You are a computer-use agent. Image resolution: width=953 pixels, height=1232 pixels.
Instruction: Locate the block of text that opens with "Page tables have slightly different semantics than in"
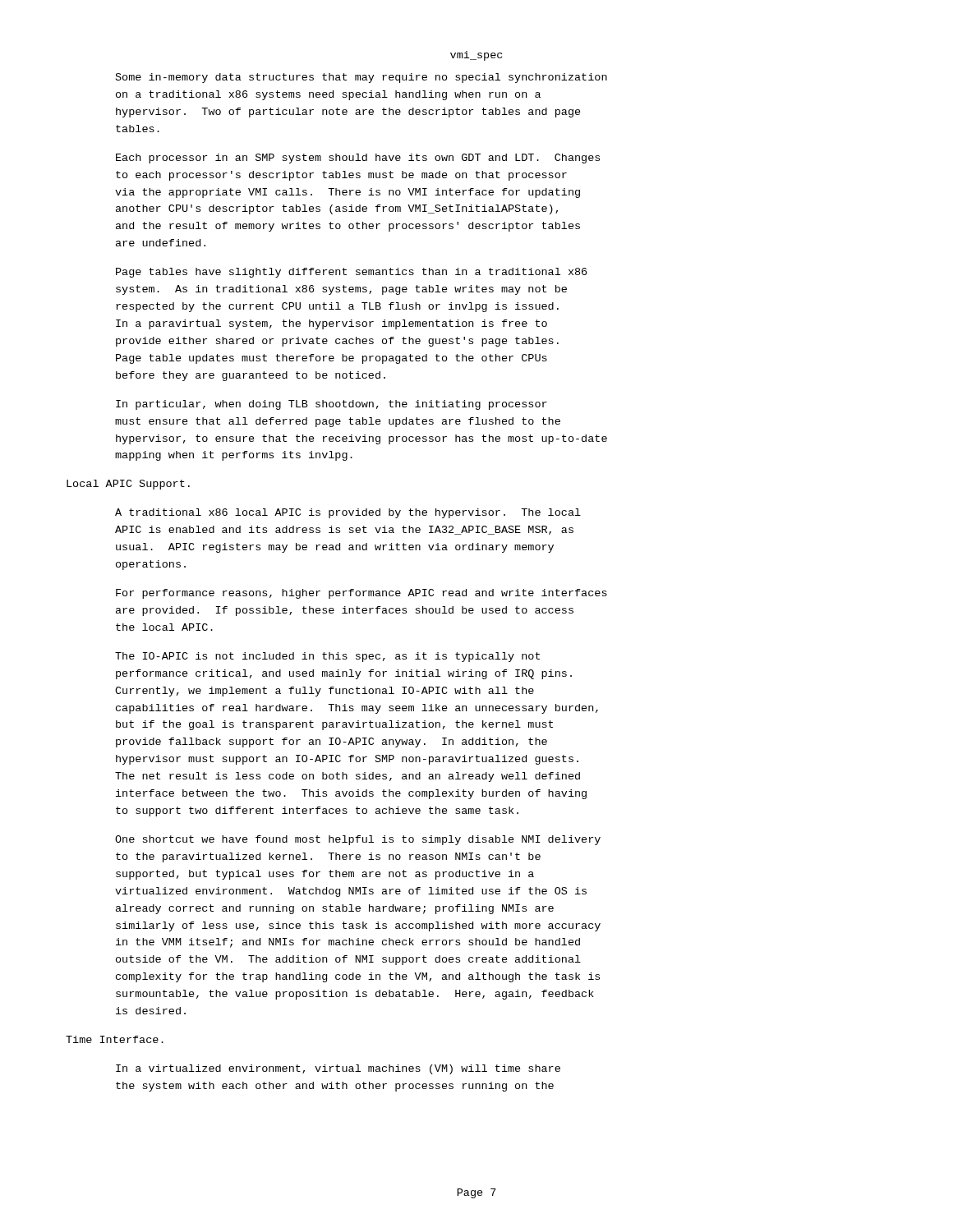coord(351,324)
